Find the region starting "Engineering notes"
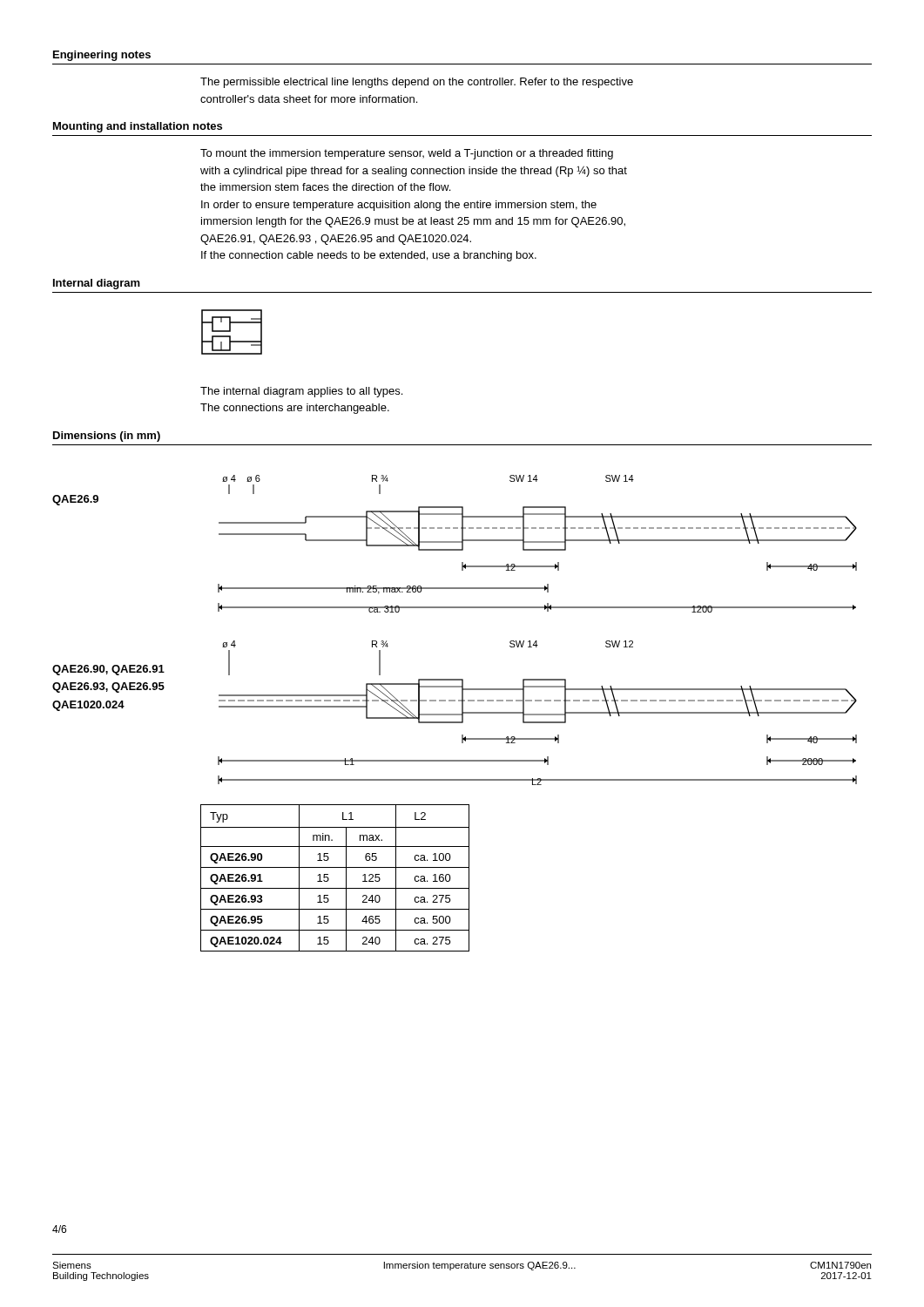 pyautogui.click(x=102, y=55)
